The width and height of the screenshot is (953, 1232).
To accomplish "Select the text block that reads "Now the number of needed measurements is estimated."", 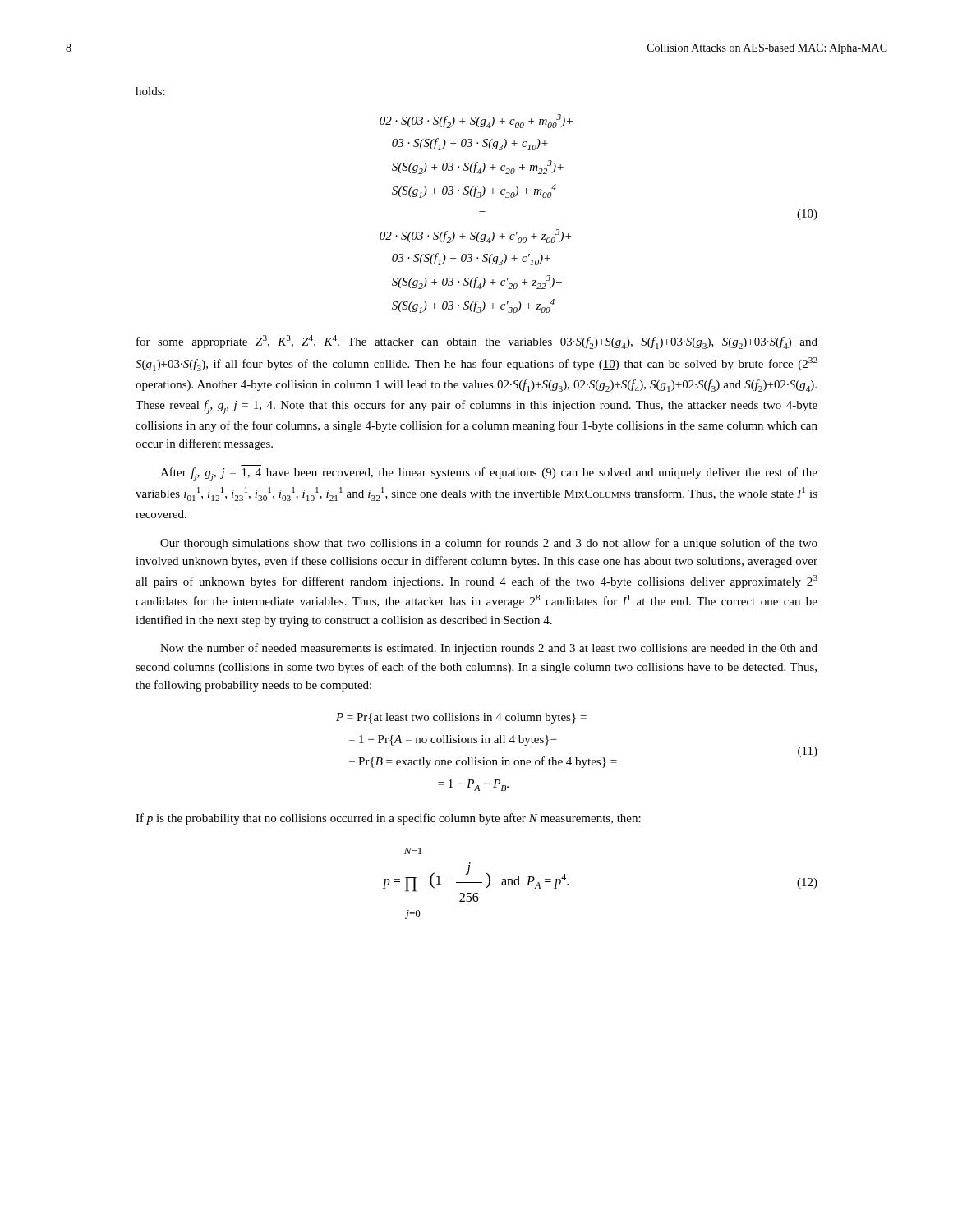I will coord(476,667).
